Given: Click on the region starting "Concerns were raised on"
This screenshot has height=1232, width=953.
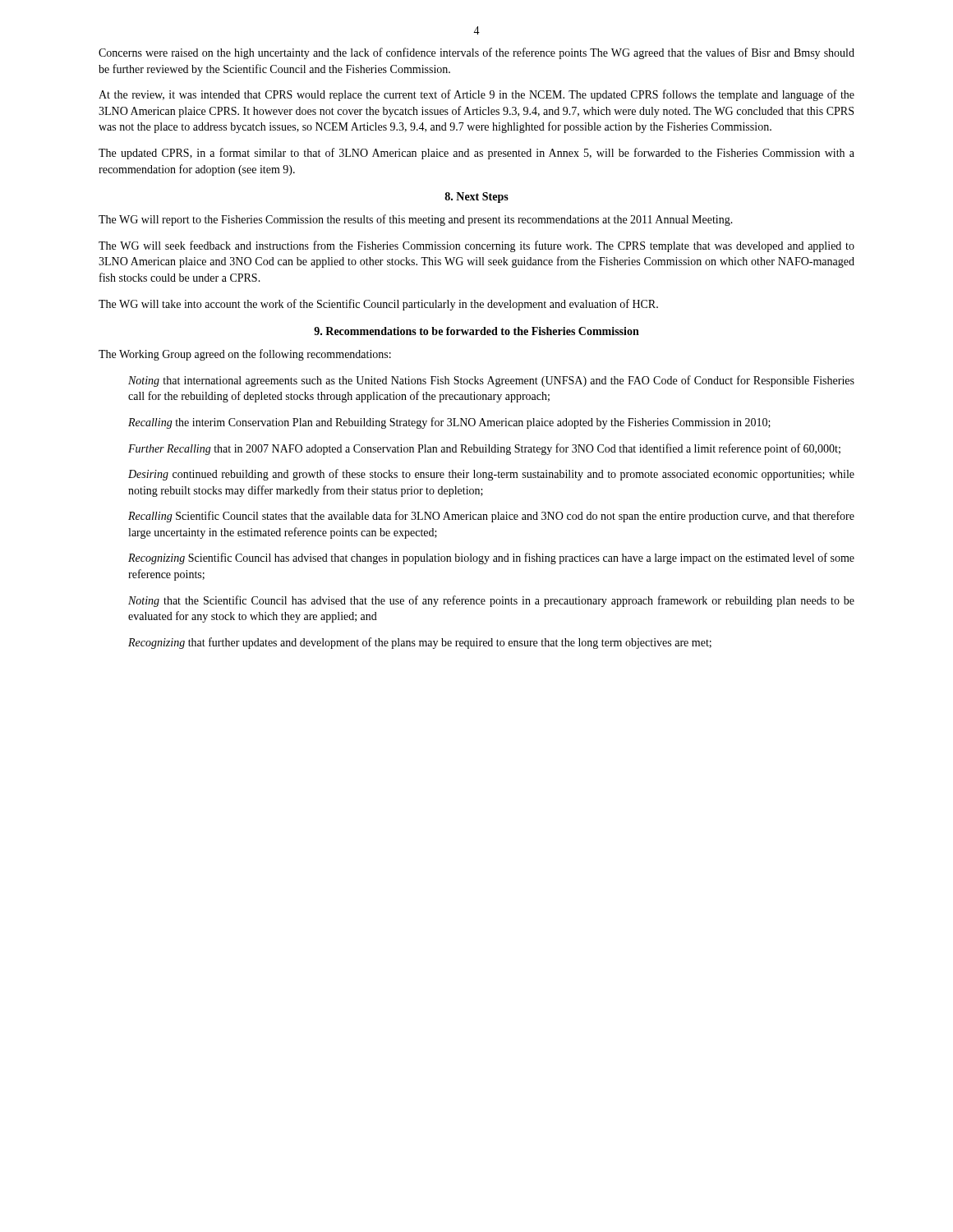Looking at the screenshot, I should [x=476, y=61].
